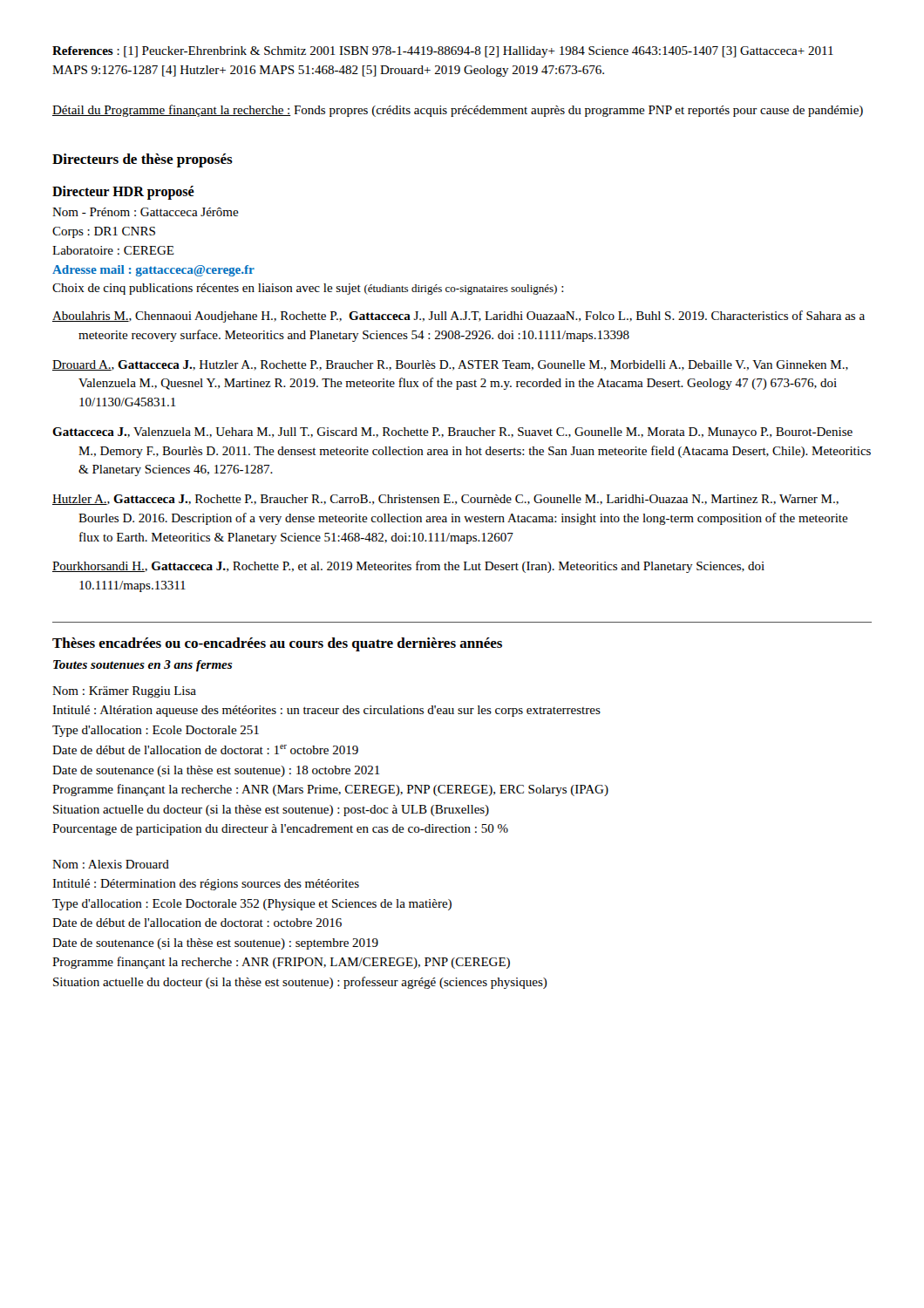The height and width of the screenshot is (1308, 924).
Task: Find the block on this page that starts "Hutzler A., Gattacceca J., Rochette"
Action: (450, 518)
